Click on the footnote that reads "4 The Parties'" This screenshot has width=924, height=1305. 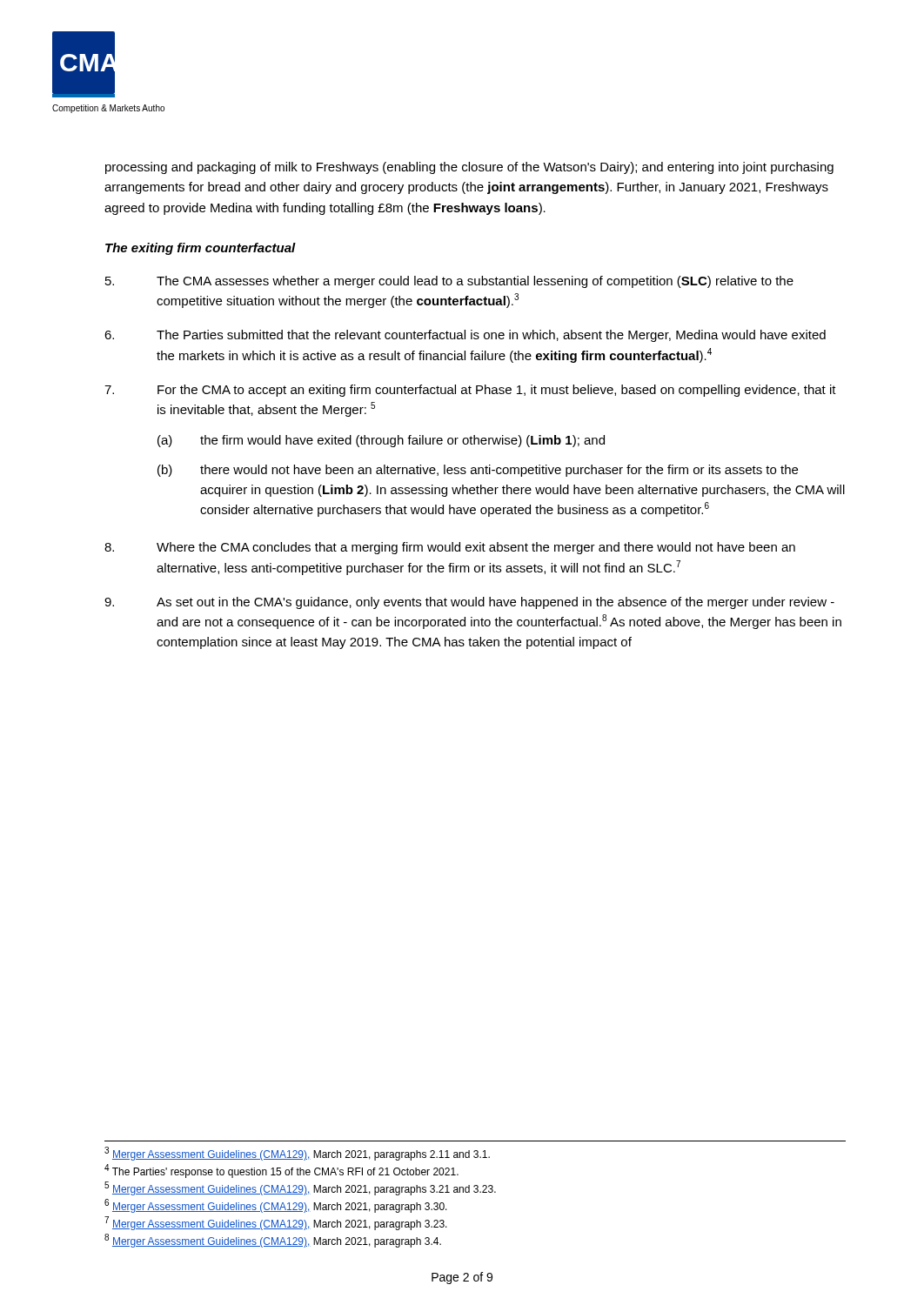pyautogui.click(x=282, y=1171)
